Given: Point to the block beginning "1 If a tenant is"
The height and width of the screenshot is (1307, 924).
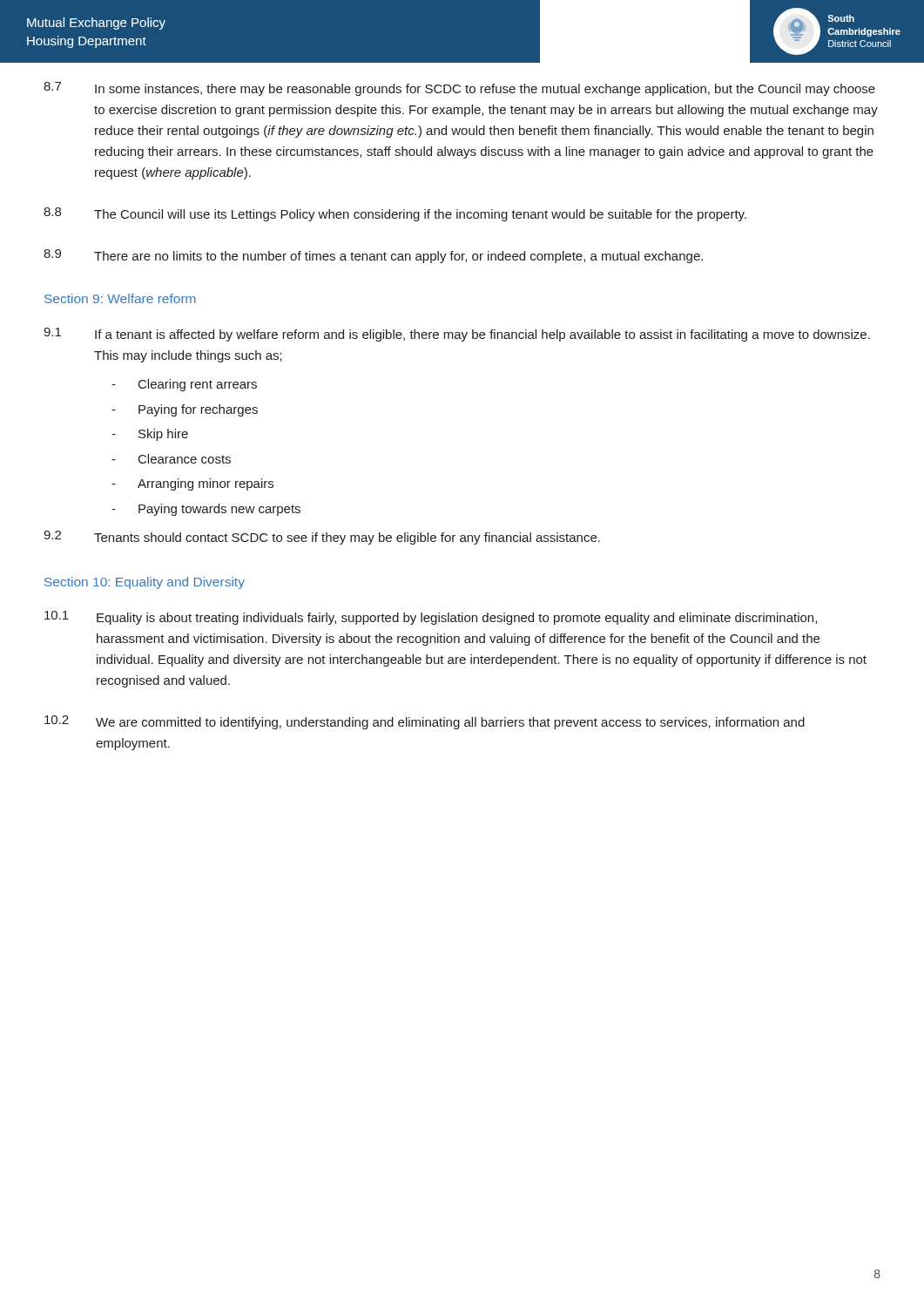Looking at the screenshot, I should click(457, 335).
